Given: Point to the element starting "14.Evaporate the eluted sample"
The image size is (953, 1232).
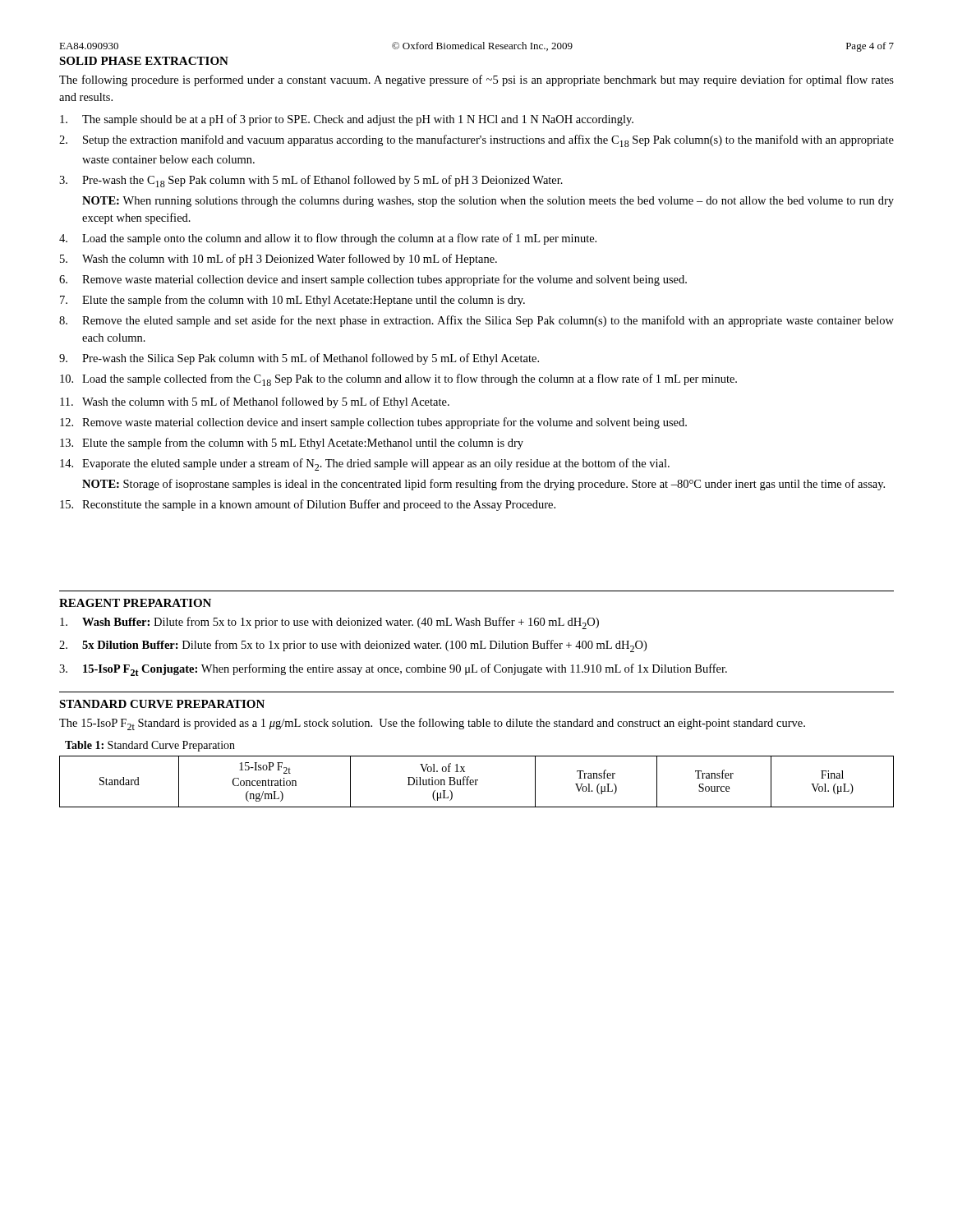Looking at the screenshot, I should tap(476, 474).
